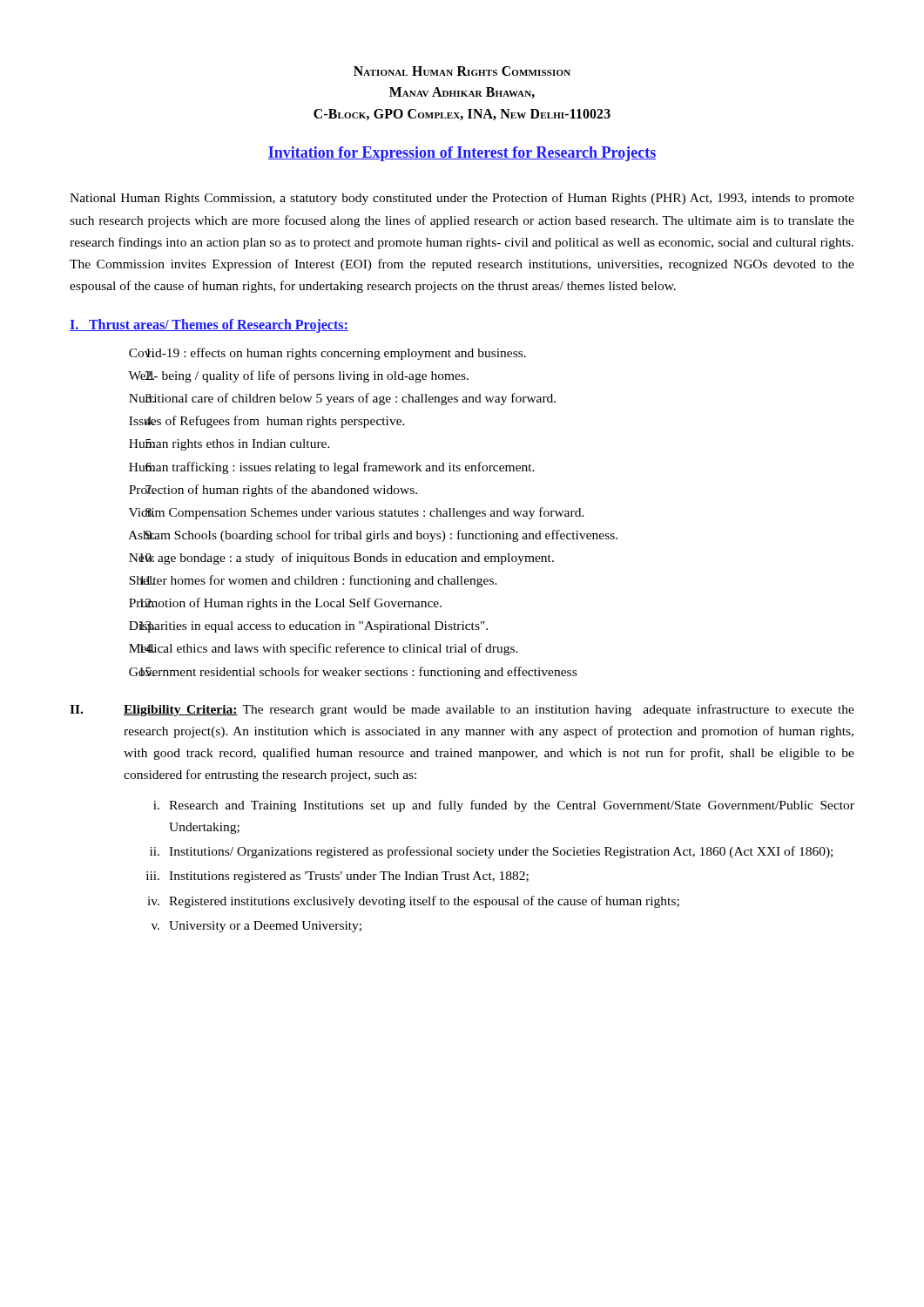Locate the block of text that opens with "National Human Rights Commission, a statutory"
This screenshot has height=1307, width=924.
tap(462, 241)
